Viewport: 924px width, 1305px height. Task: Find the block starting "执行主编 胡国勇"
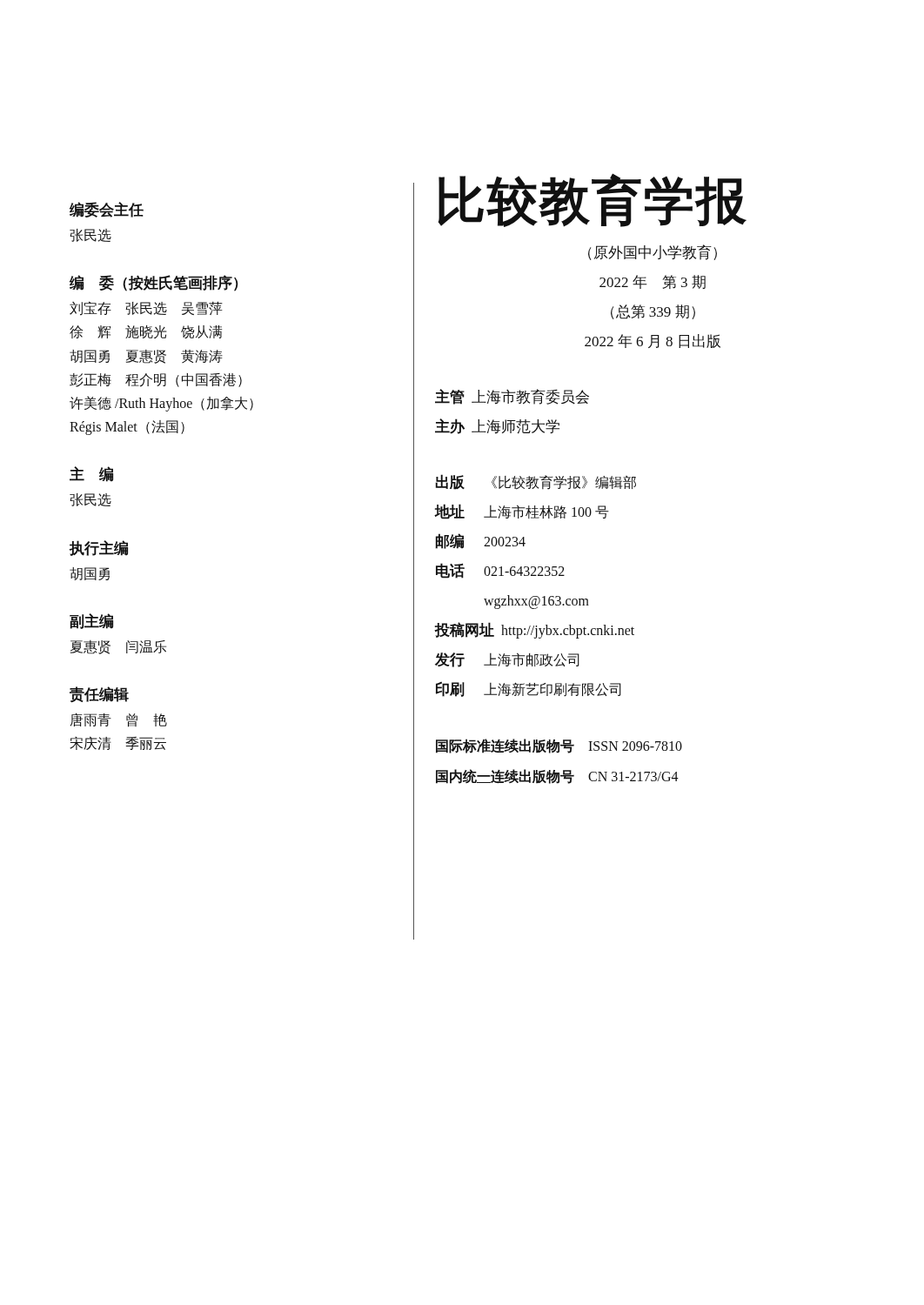(x=98, y=548)
